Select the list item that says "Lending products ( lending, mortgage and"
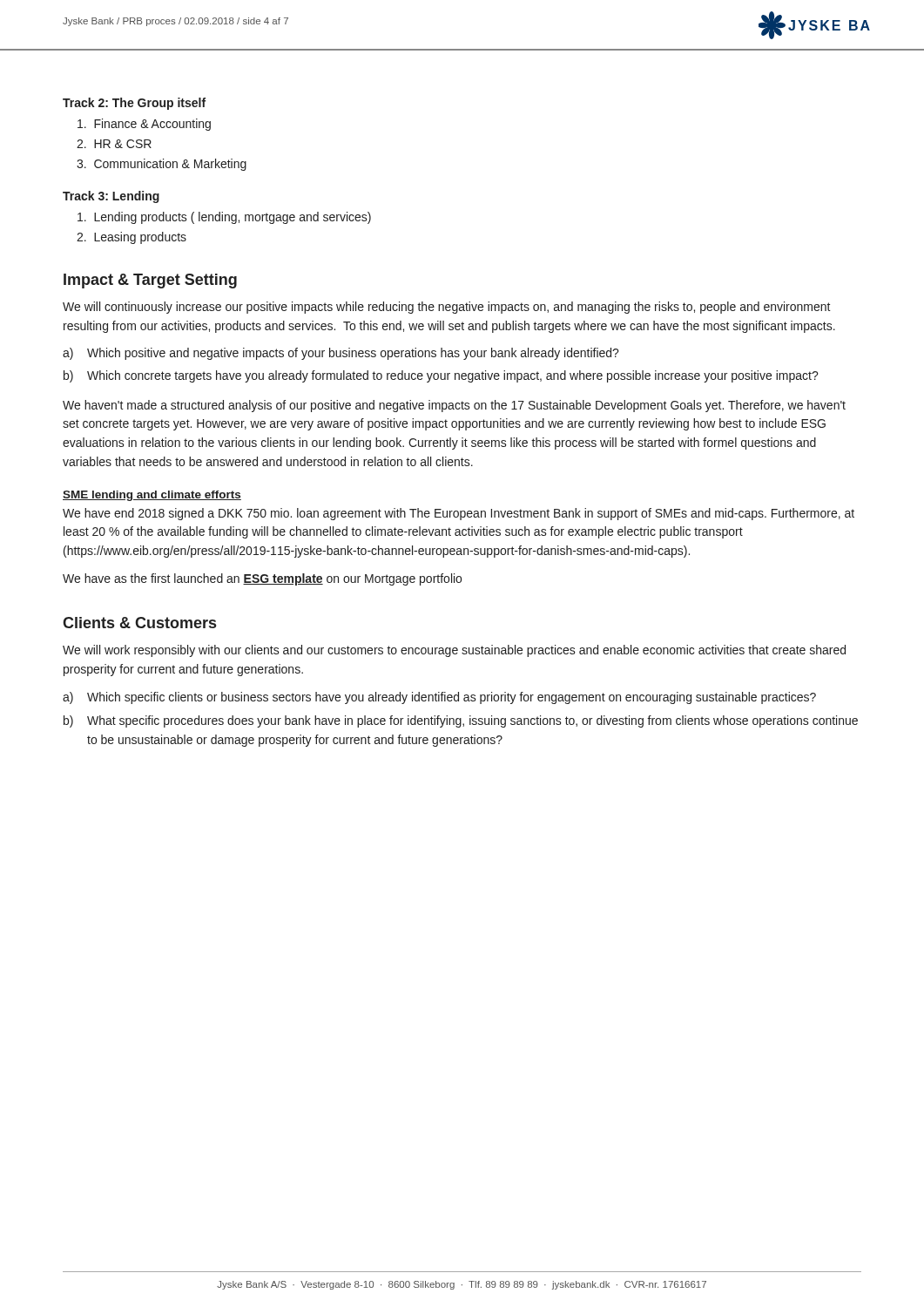This screenshot has height=1307, width=924. tap(224, 217)
